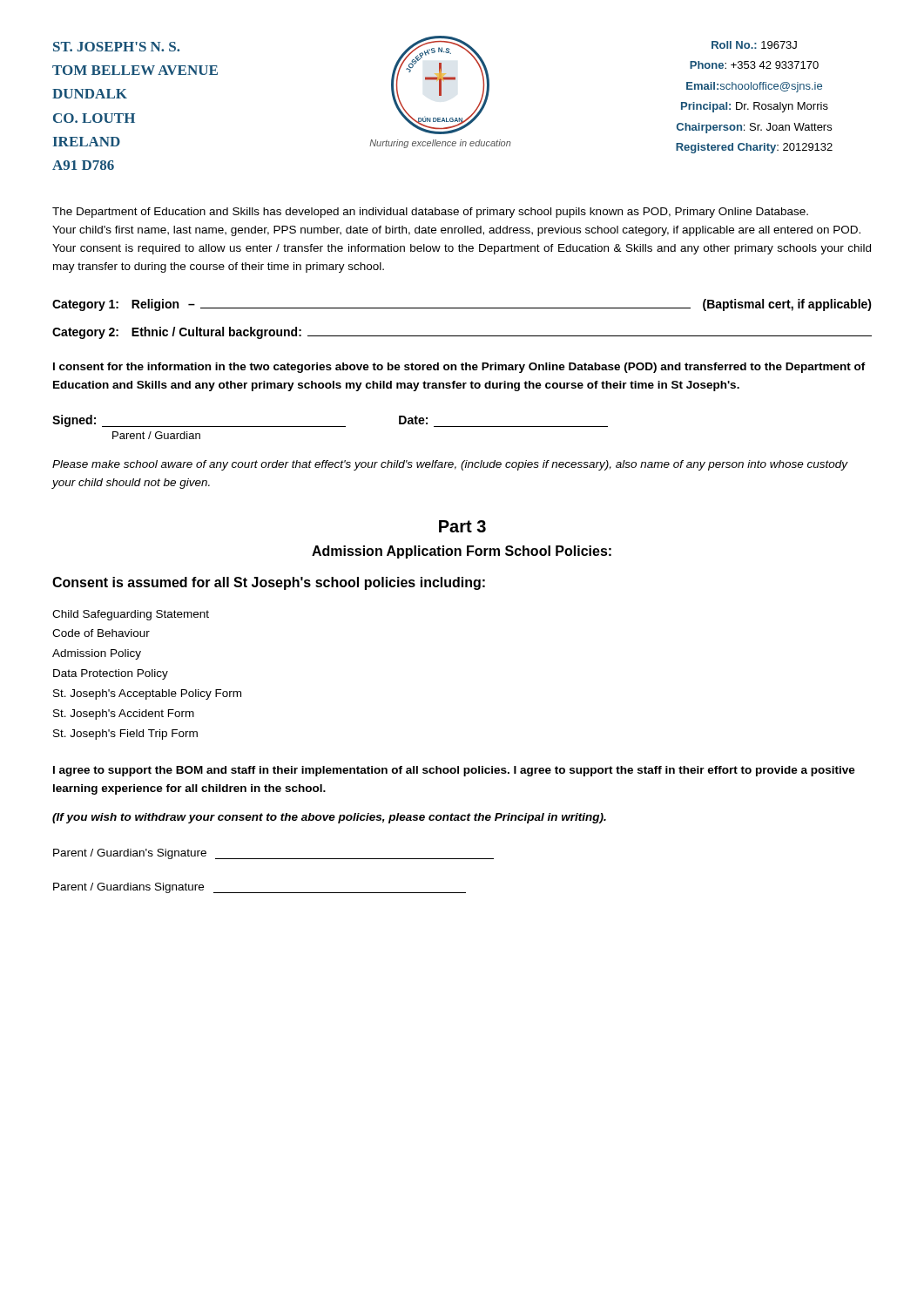Click on the list item that says "St. Joseph's Acceptable Policy"
The height and width of the screenshot is (1307, 924).
click(147, 693)
